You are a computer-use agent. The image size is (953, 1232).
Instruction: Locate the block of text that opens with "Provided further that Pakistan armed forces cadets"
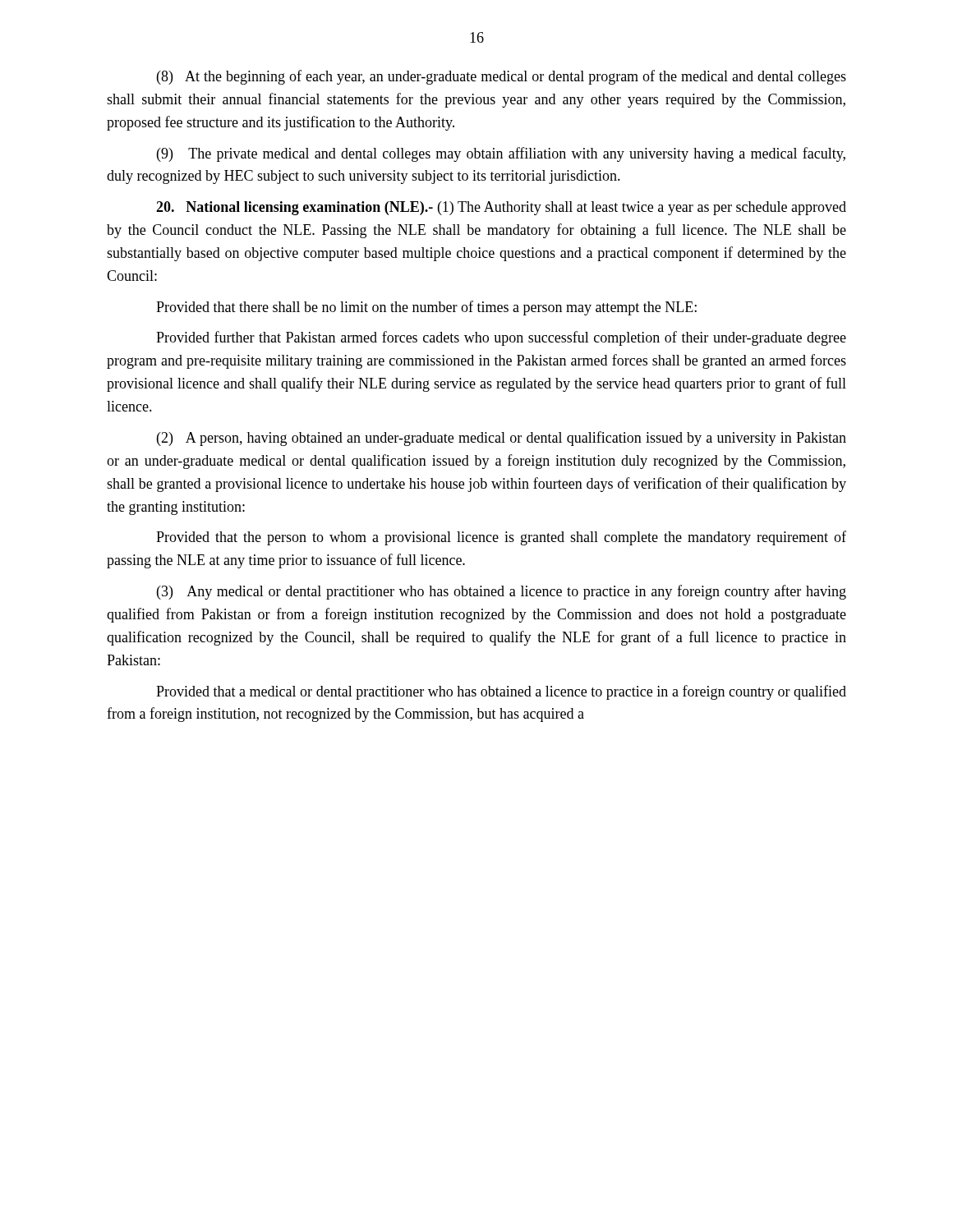[x=476, y=372]
